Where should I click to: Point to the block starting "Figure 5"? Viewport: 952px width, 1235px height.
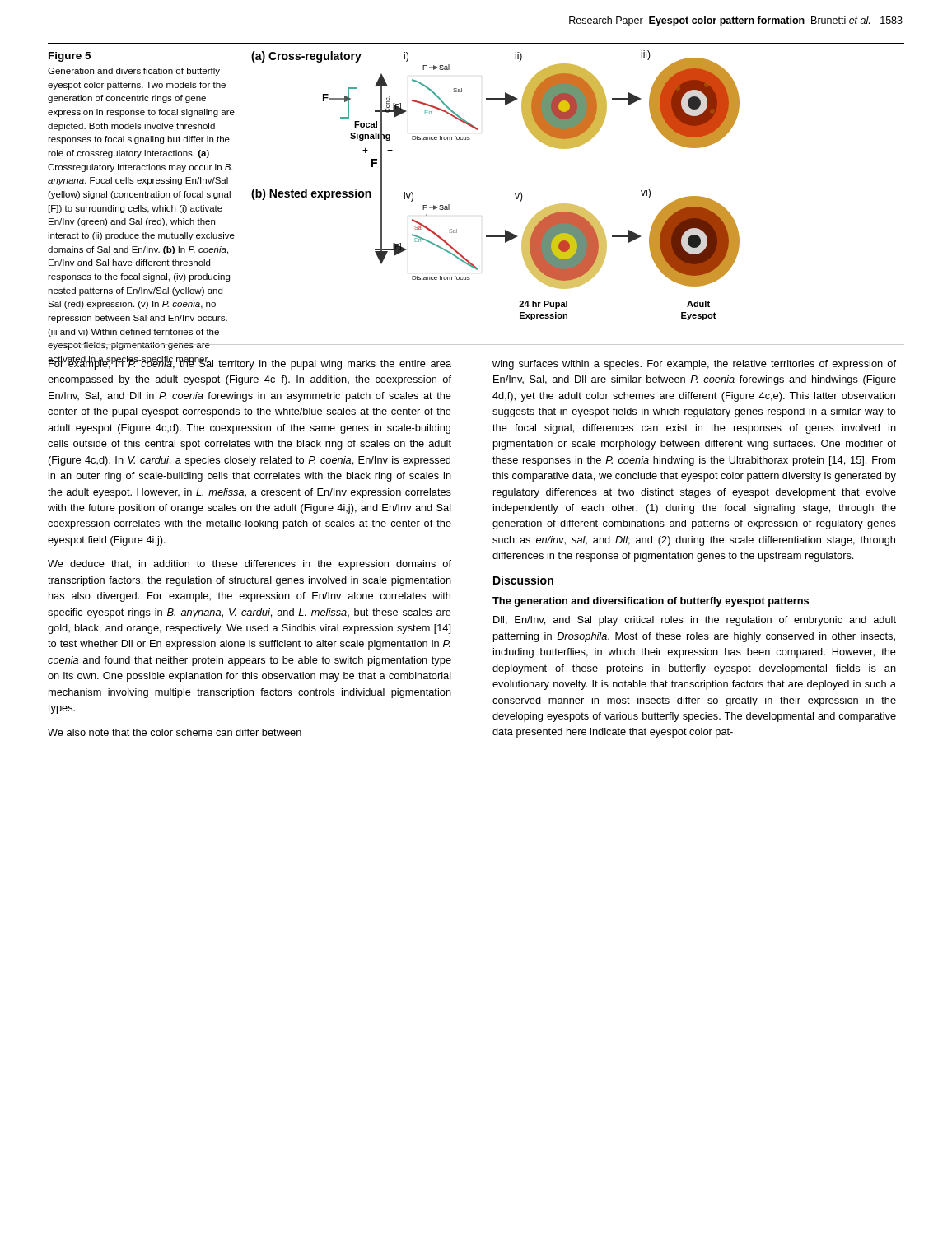click(x=69, y=56)
